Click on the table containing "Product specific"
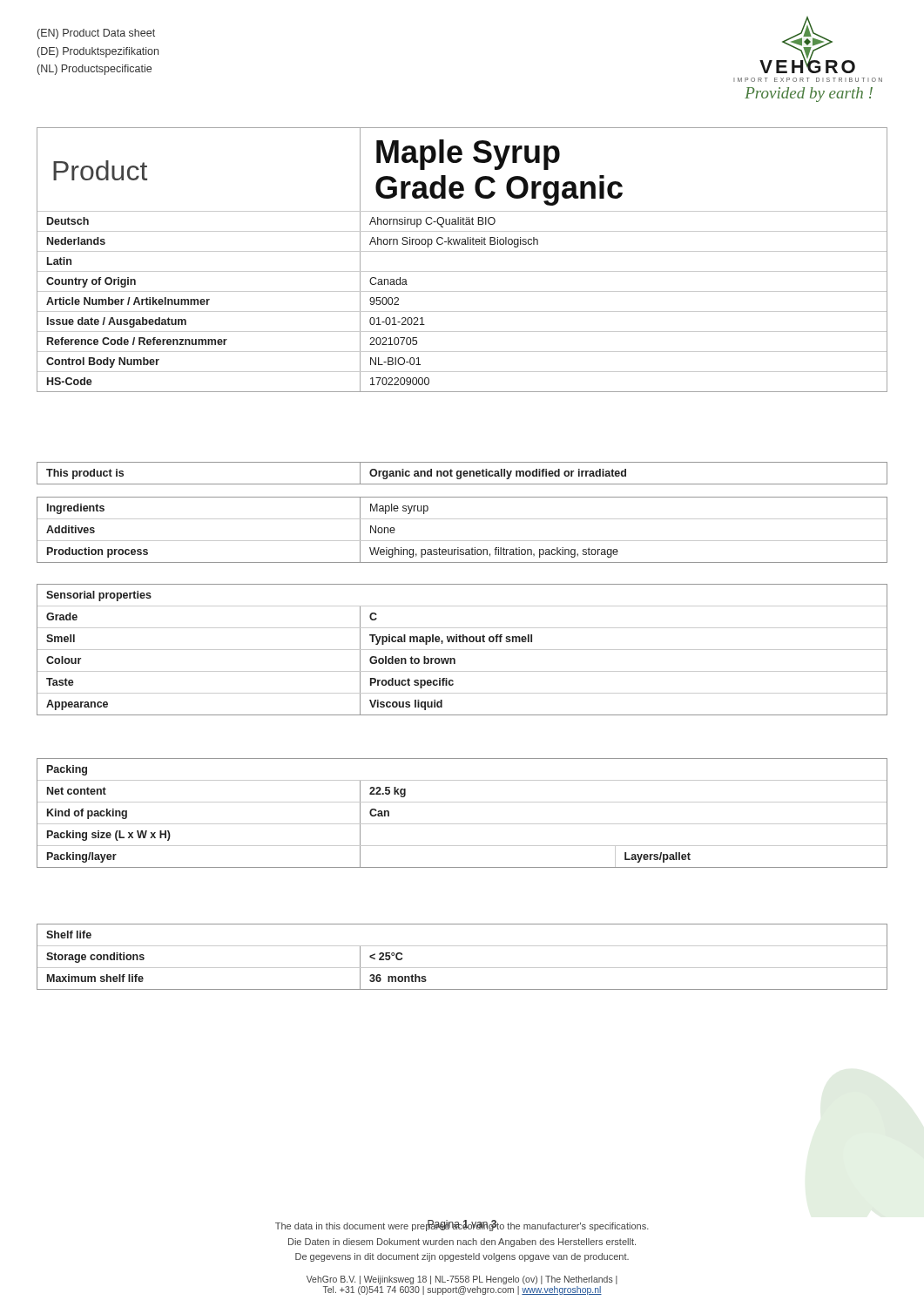Viewport: 924px width, 1307px height. (x=462, y=650)
